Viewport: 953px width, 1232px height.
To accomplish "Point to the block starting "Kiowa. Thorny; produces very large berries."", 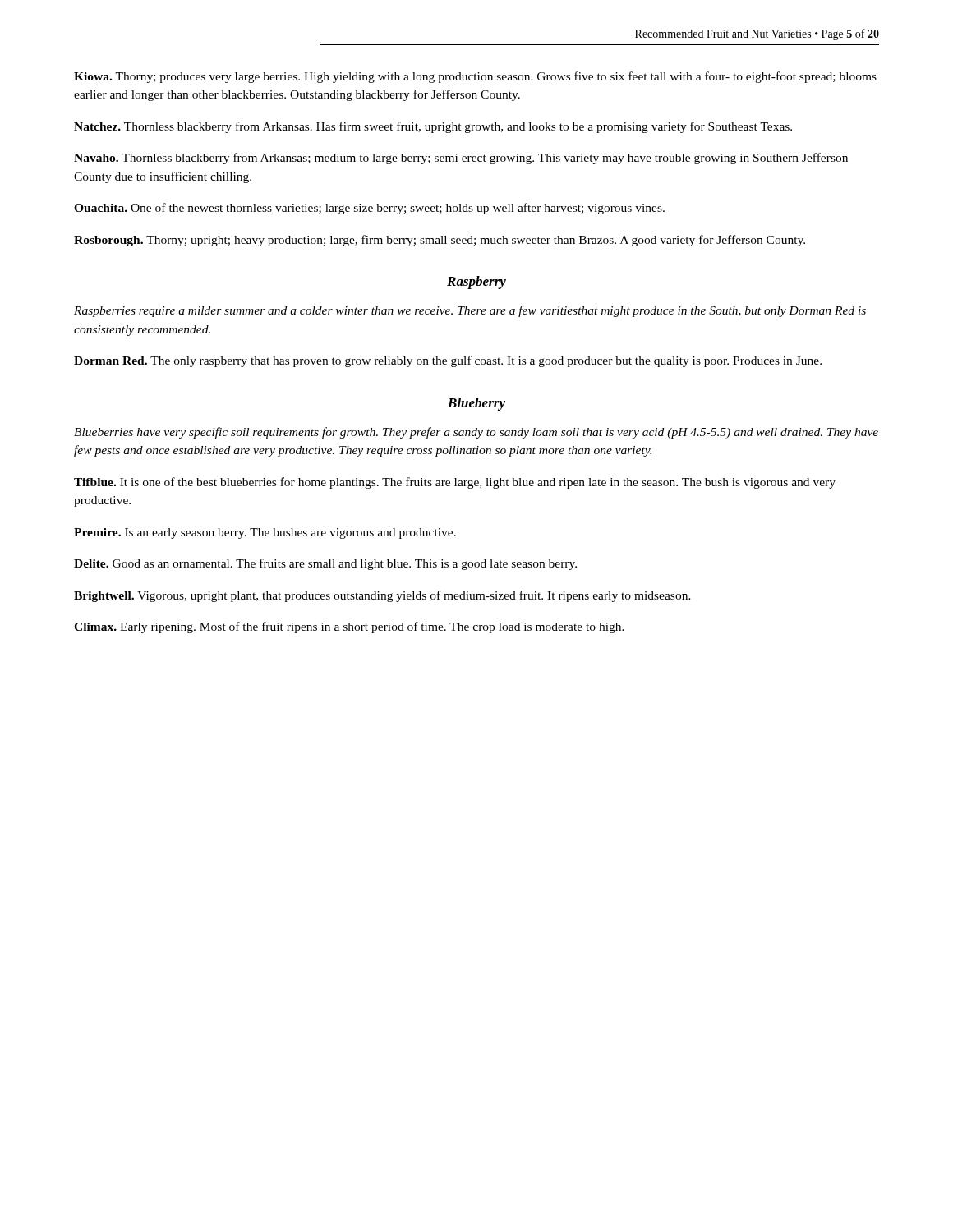I will [475, 85].
